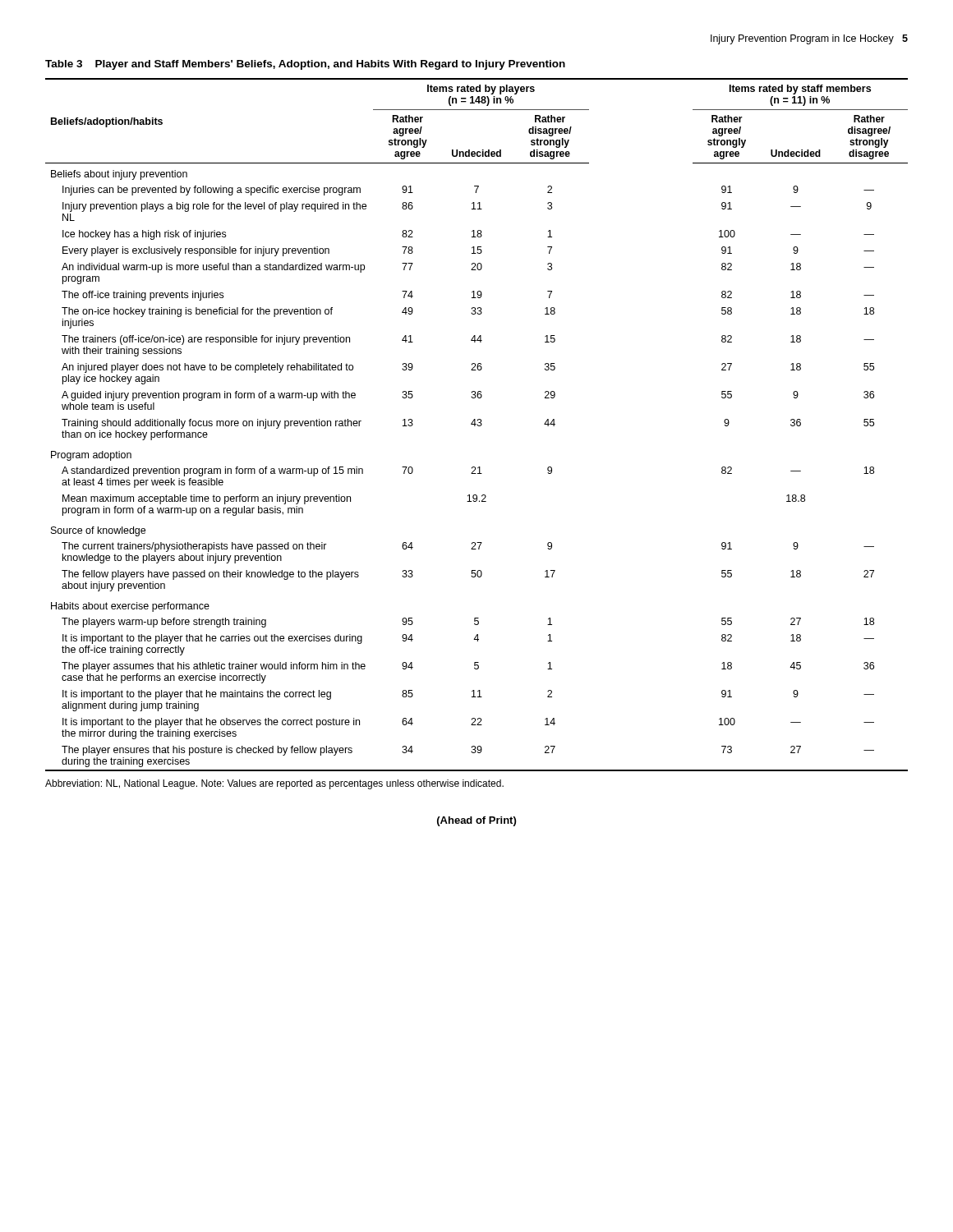
Task: Locate the footnote containing "Abbreviation: NL, National League. Note: Values are"
Action: point(275,784)
